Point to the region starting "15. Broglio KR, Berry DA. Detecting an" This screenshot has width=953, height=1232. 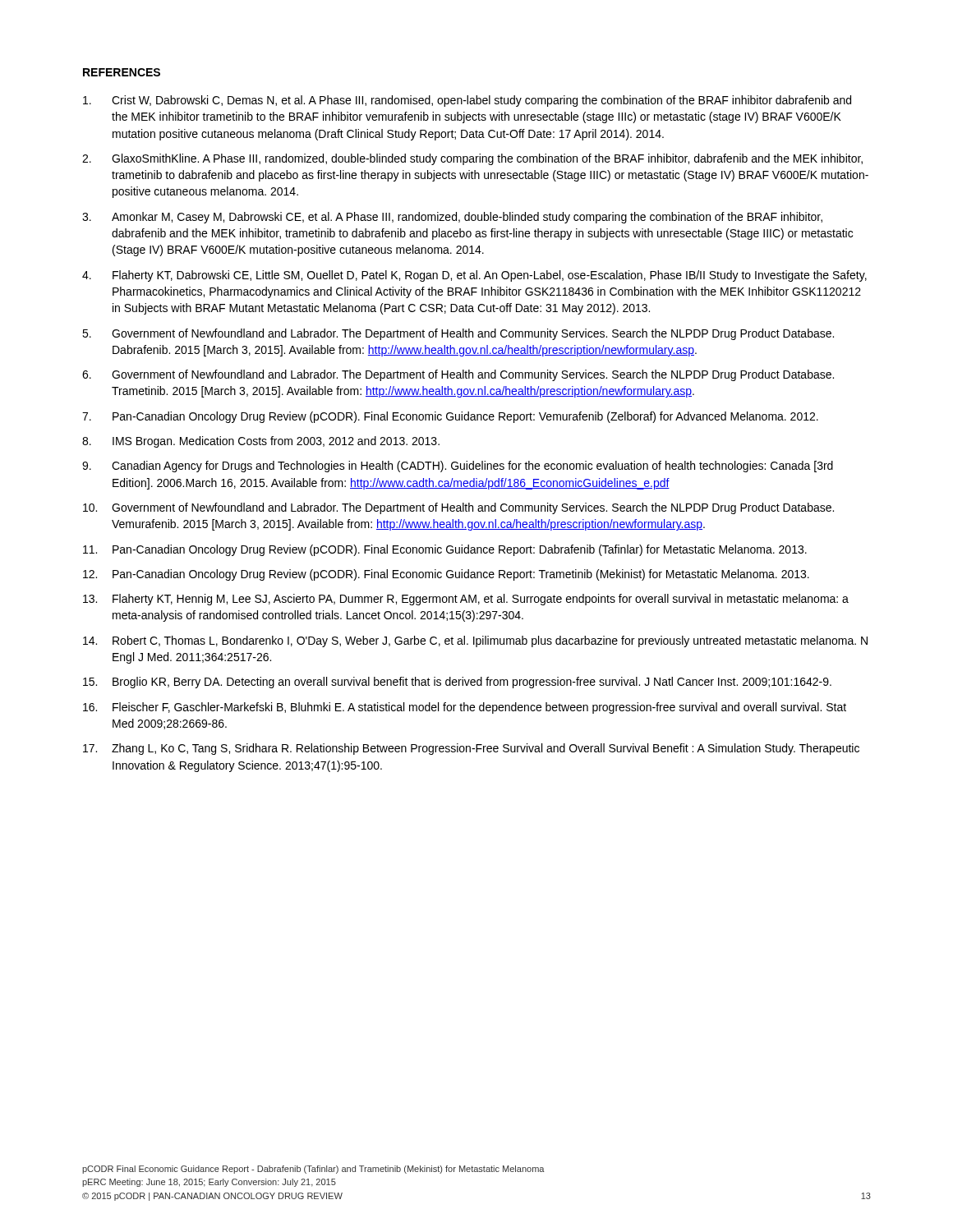coord(457,682)
